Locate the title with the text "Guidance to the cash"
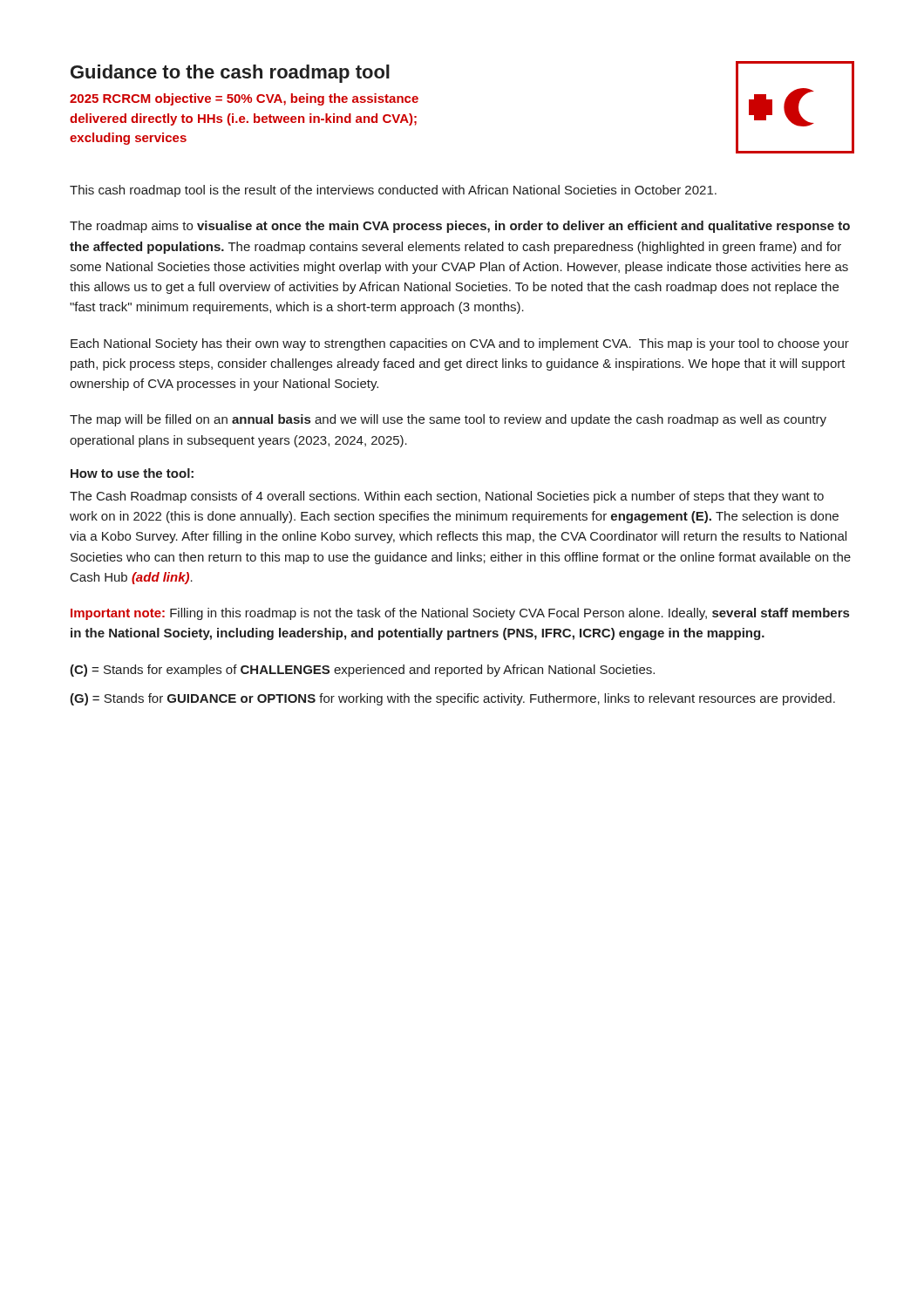 (230, 72)
